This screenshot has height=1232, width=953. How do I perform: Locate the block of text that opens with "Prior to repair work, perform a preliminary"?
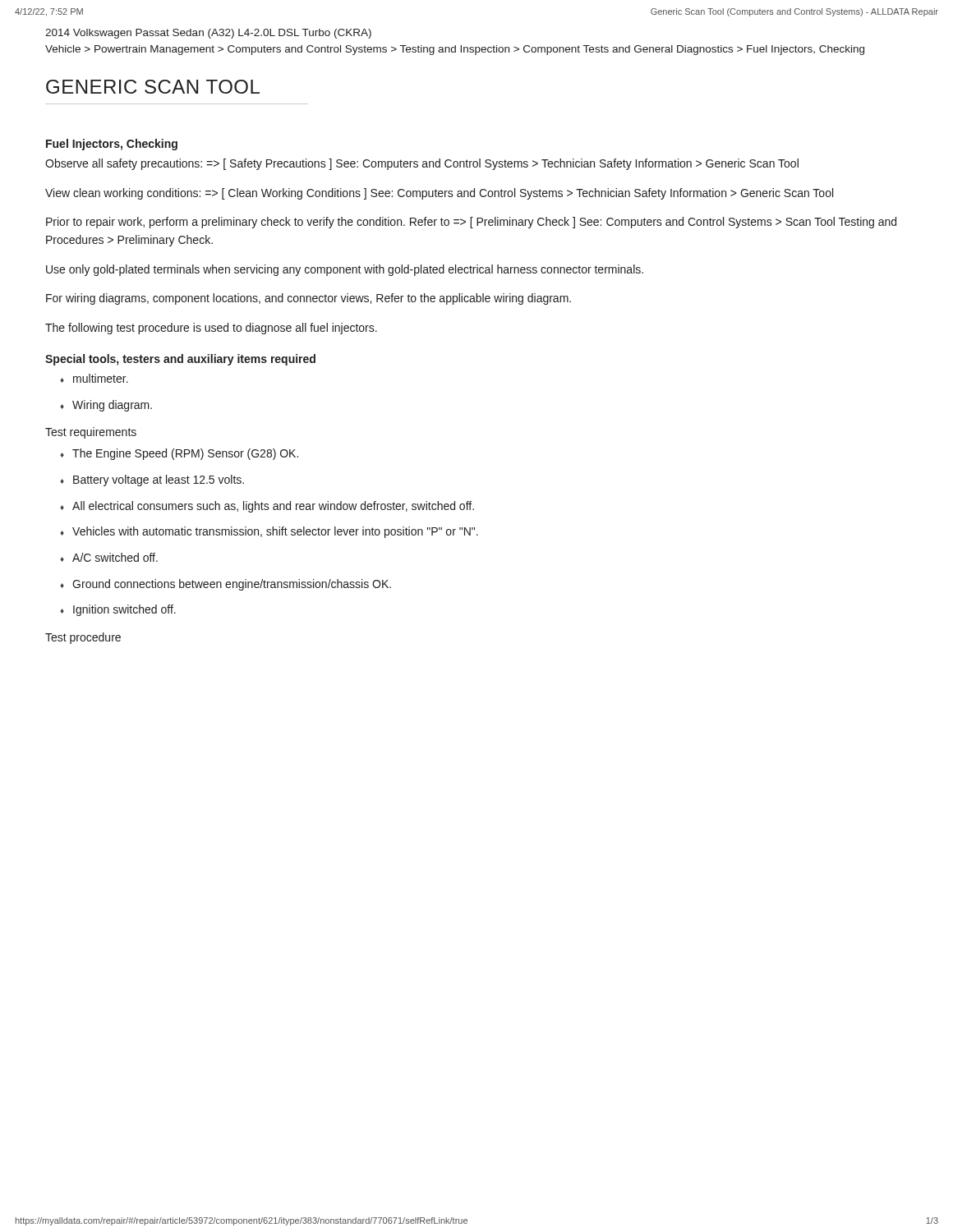(471, 231)
